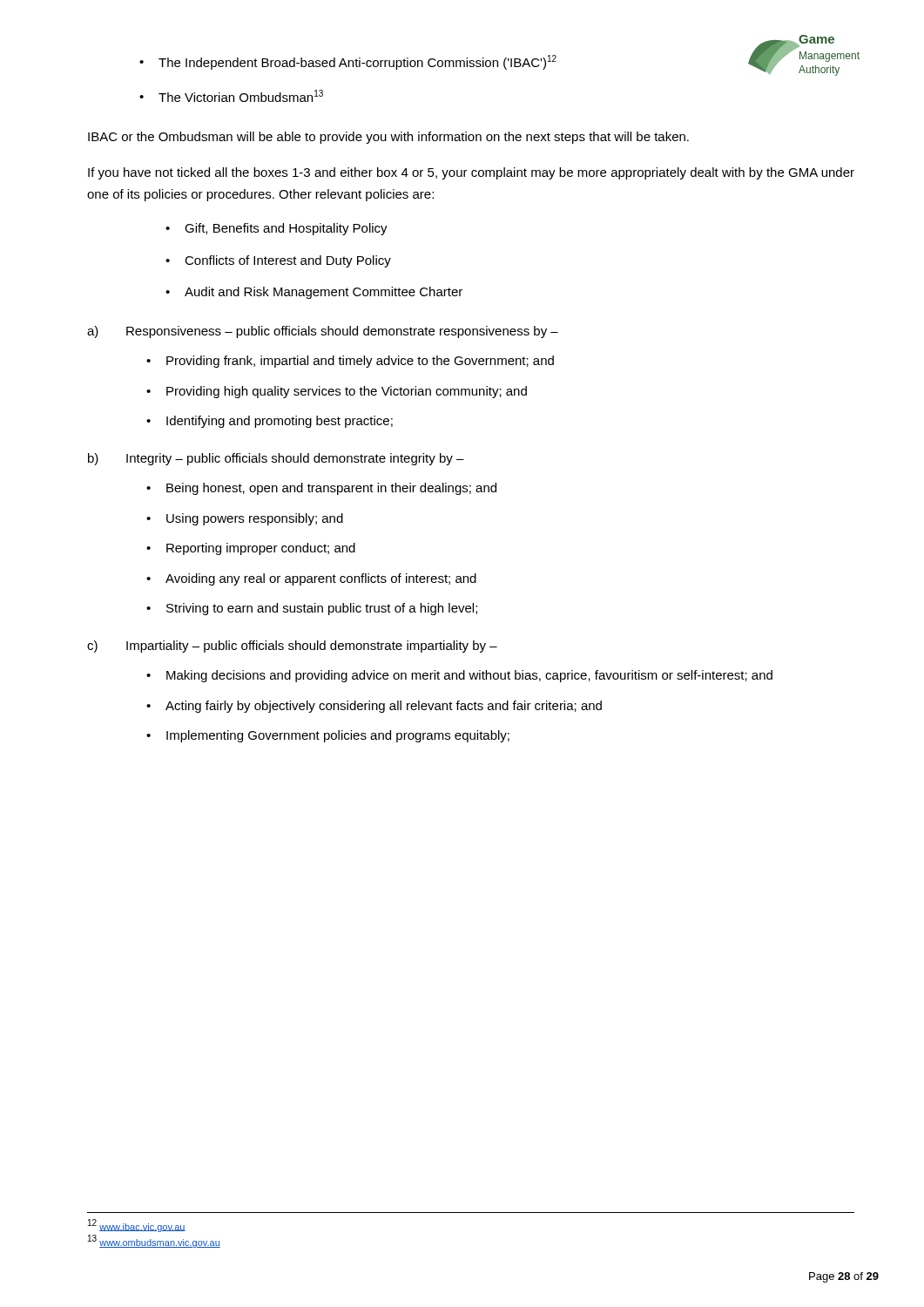Point to the block beginning "• Acting fairly by objectively"
Image resolution: width=924 pixels, height=1307 pixels.
click(374, 706)
